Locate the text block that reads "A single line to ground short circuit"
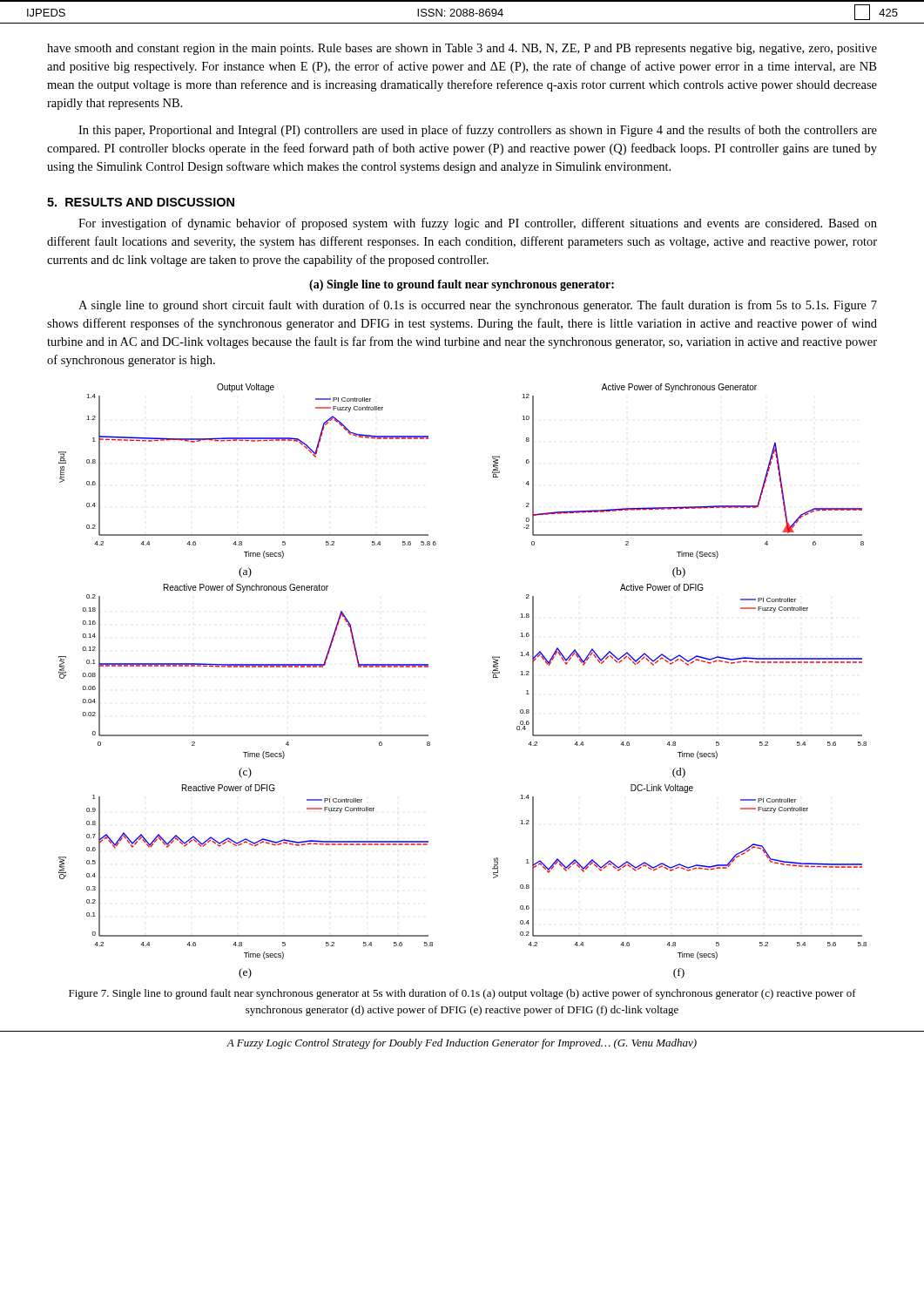The image size is (924, 1307). (462, 333)
